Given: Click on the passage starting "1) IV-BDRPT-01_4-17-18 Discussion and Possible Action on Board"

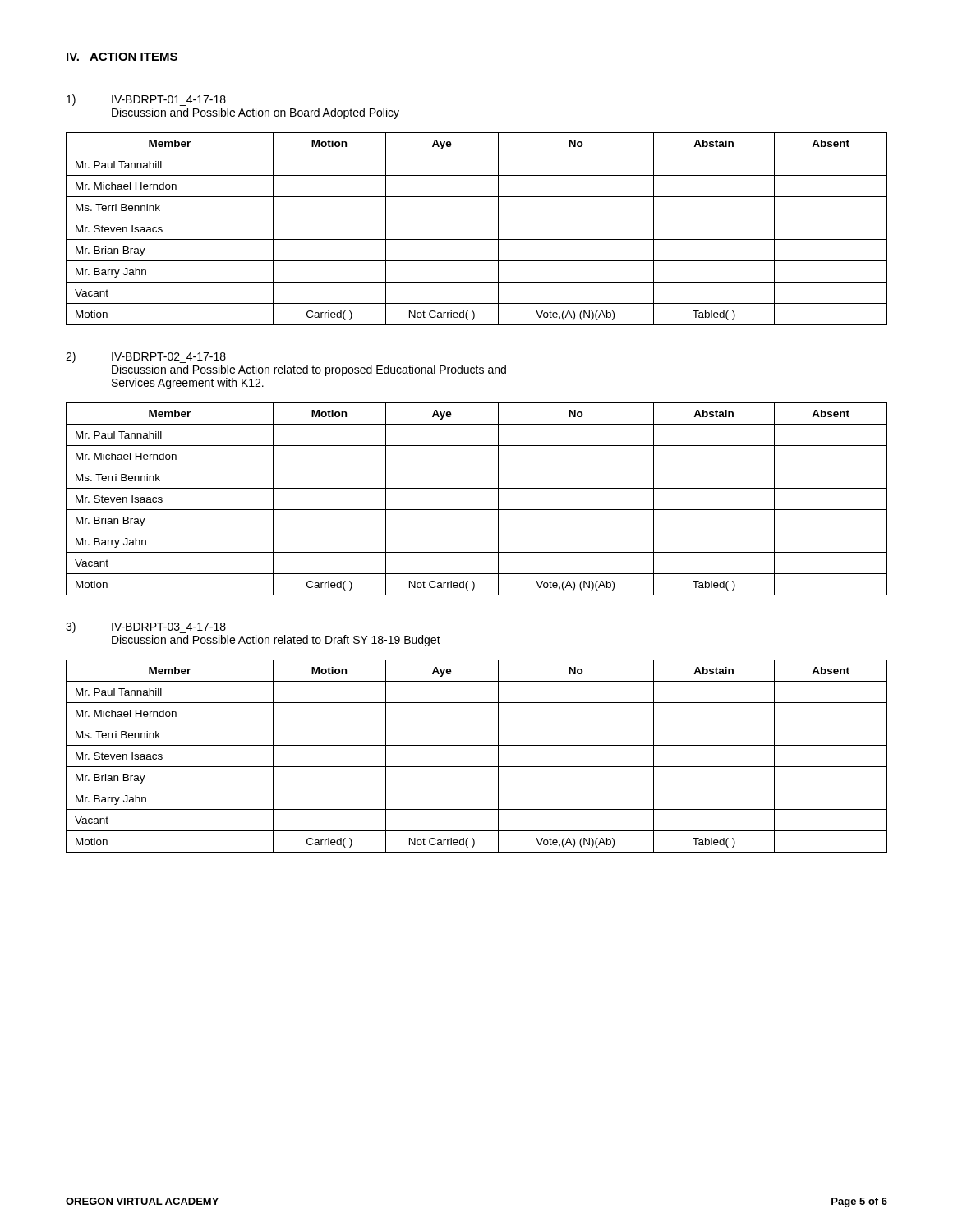Looking at the screenshot, I should click(233, 106).
